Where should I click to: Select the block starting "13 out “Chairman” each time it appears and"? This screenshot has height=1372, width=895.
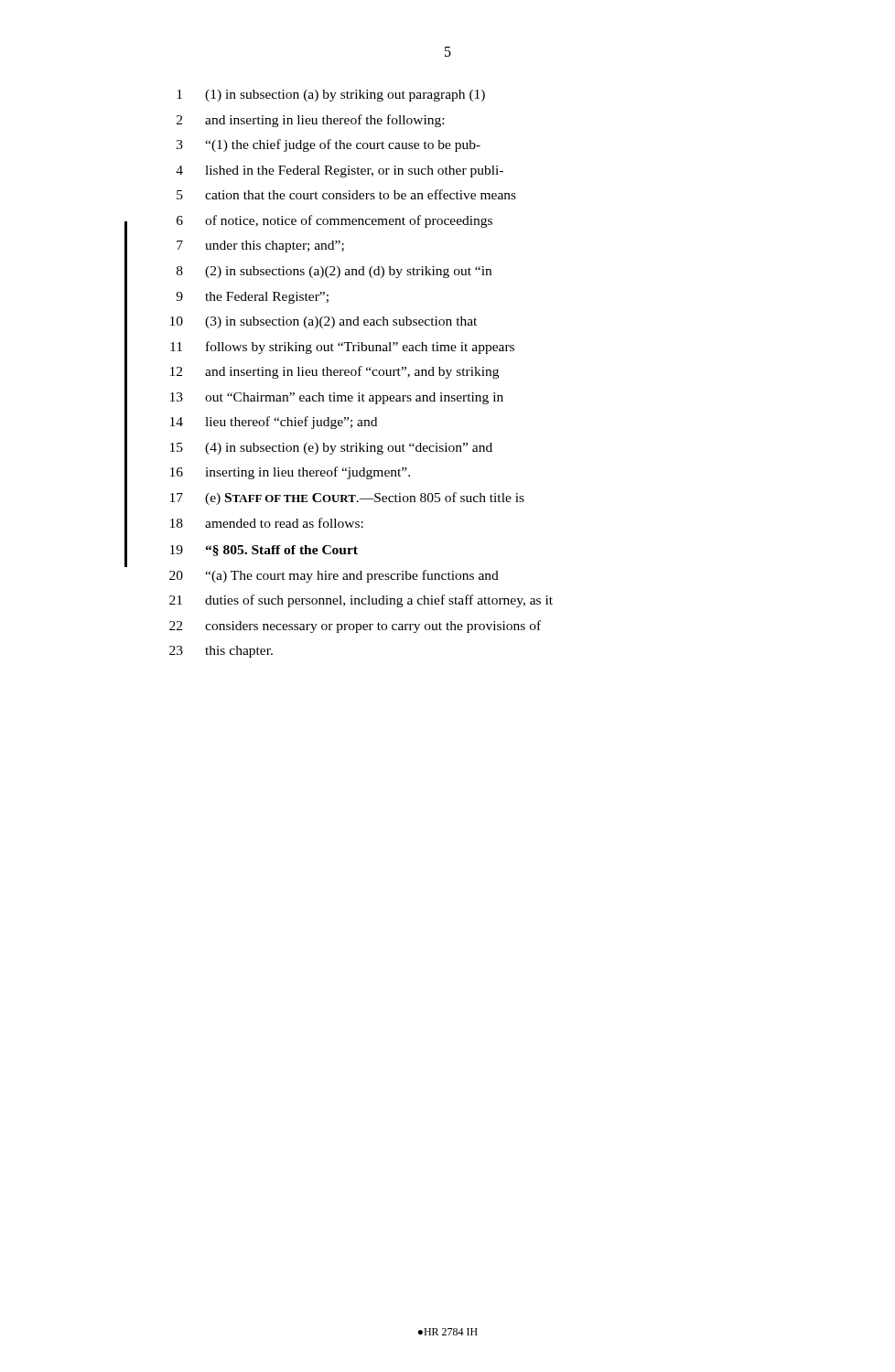[x=479, y=397]
